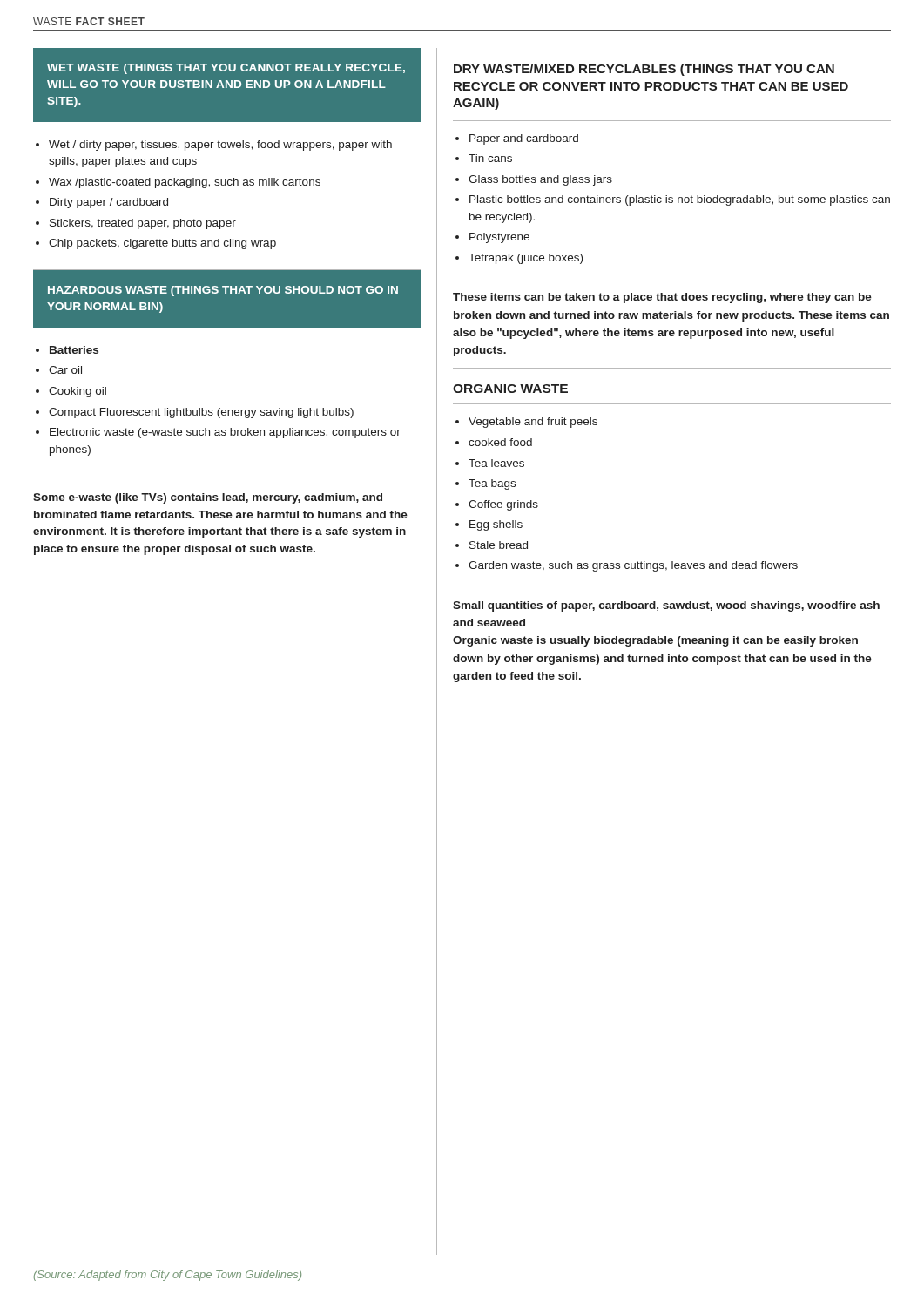Locate the element starting "WET WASTE (THINGS THAT YOU CANNOT REALLY"

[226, 84]
